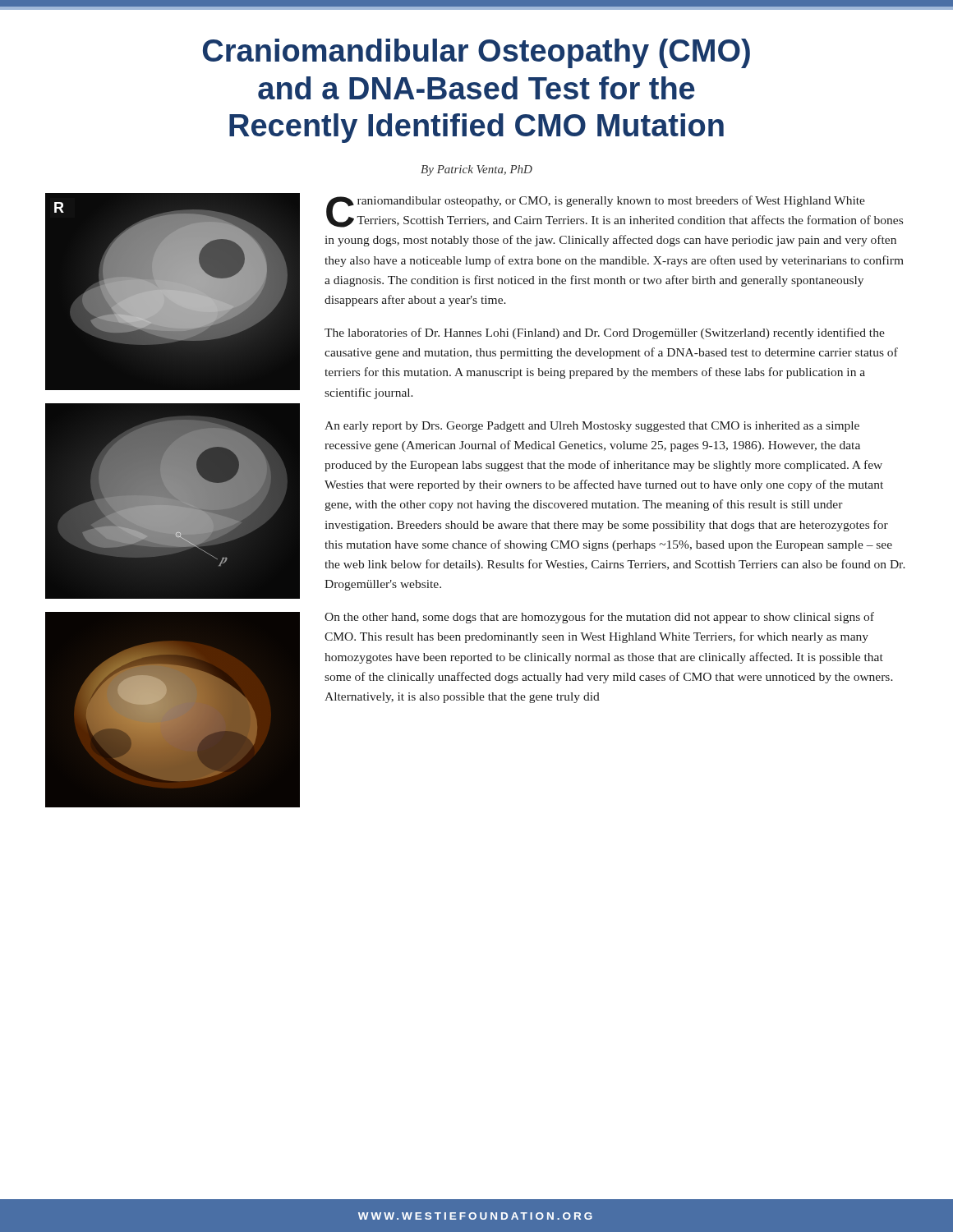Image resolution: width=953 pixels, height=1232 pixels.
Task: Find the block starting "The laboratories of Dr."
Action: 611,362
